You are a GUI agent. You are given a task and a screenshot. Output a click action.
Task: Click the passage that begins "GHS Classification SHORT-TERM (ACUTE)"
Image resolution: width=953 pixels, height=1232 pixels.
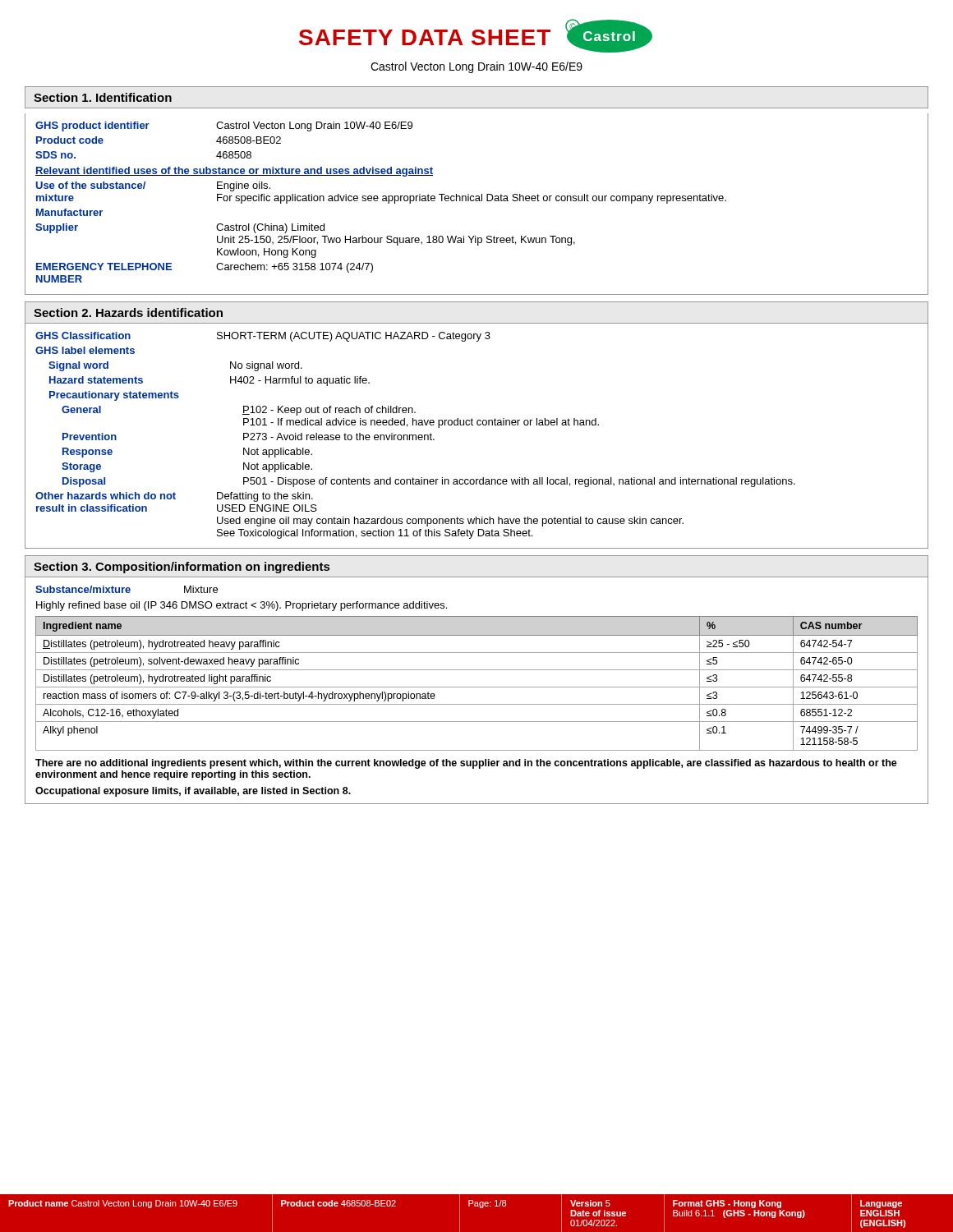tap(263, 335)
